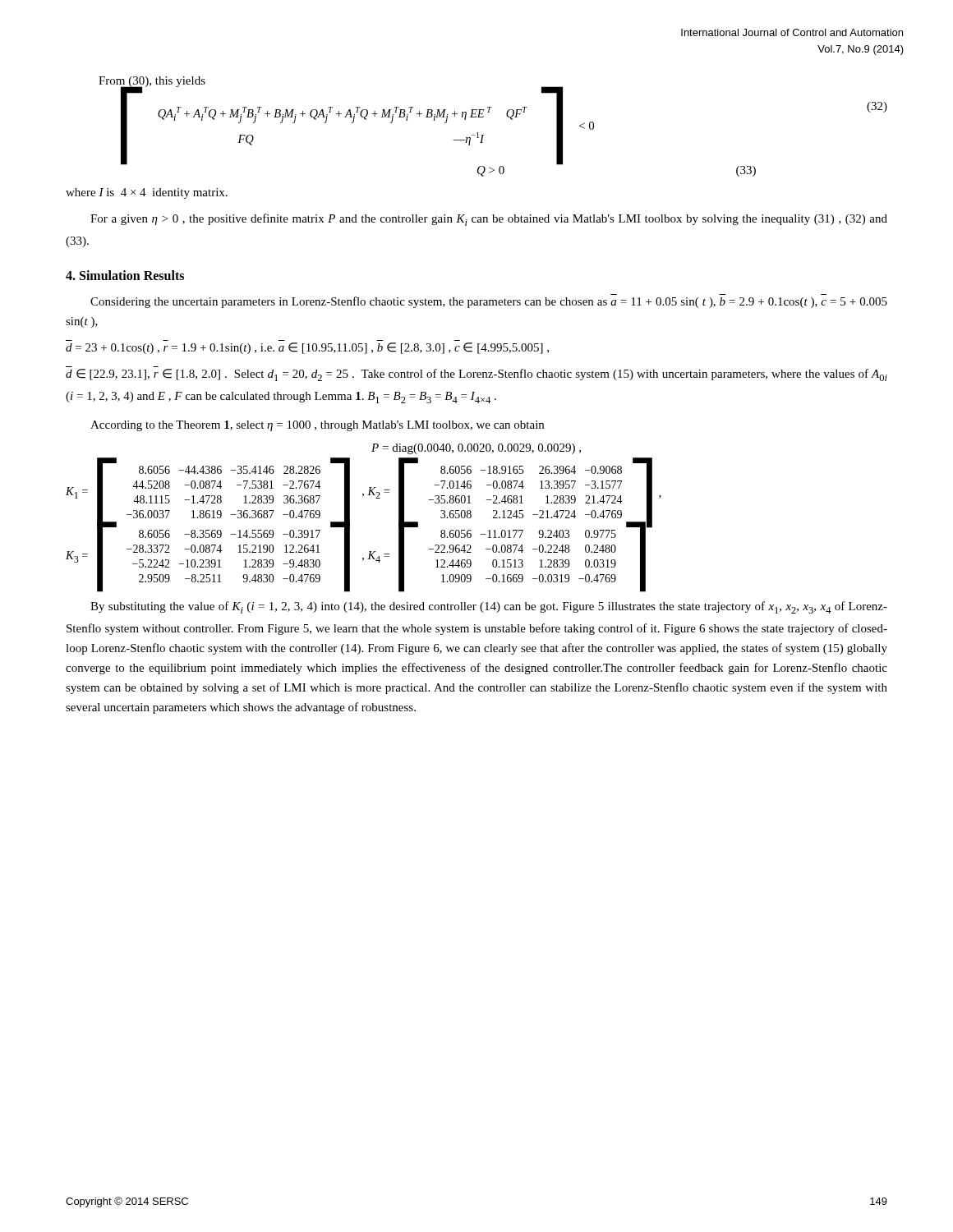953x1232 pixels.
Task: Navigate to the text starting "Q > 0 (33)"
Action: (493, 170)
